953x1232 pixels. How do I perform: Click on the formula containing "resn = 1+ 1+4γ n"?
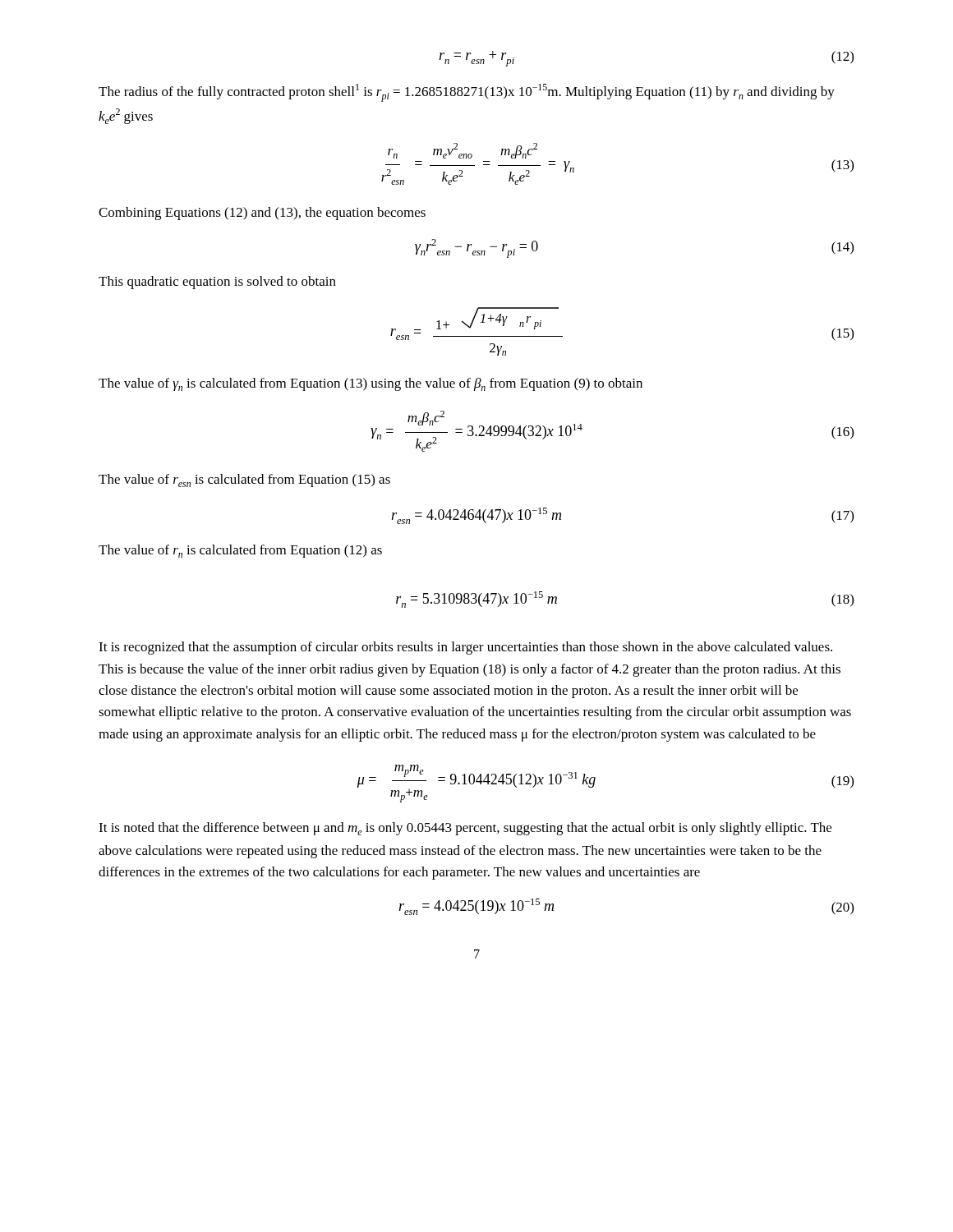point(499,322)
